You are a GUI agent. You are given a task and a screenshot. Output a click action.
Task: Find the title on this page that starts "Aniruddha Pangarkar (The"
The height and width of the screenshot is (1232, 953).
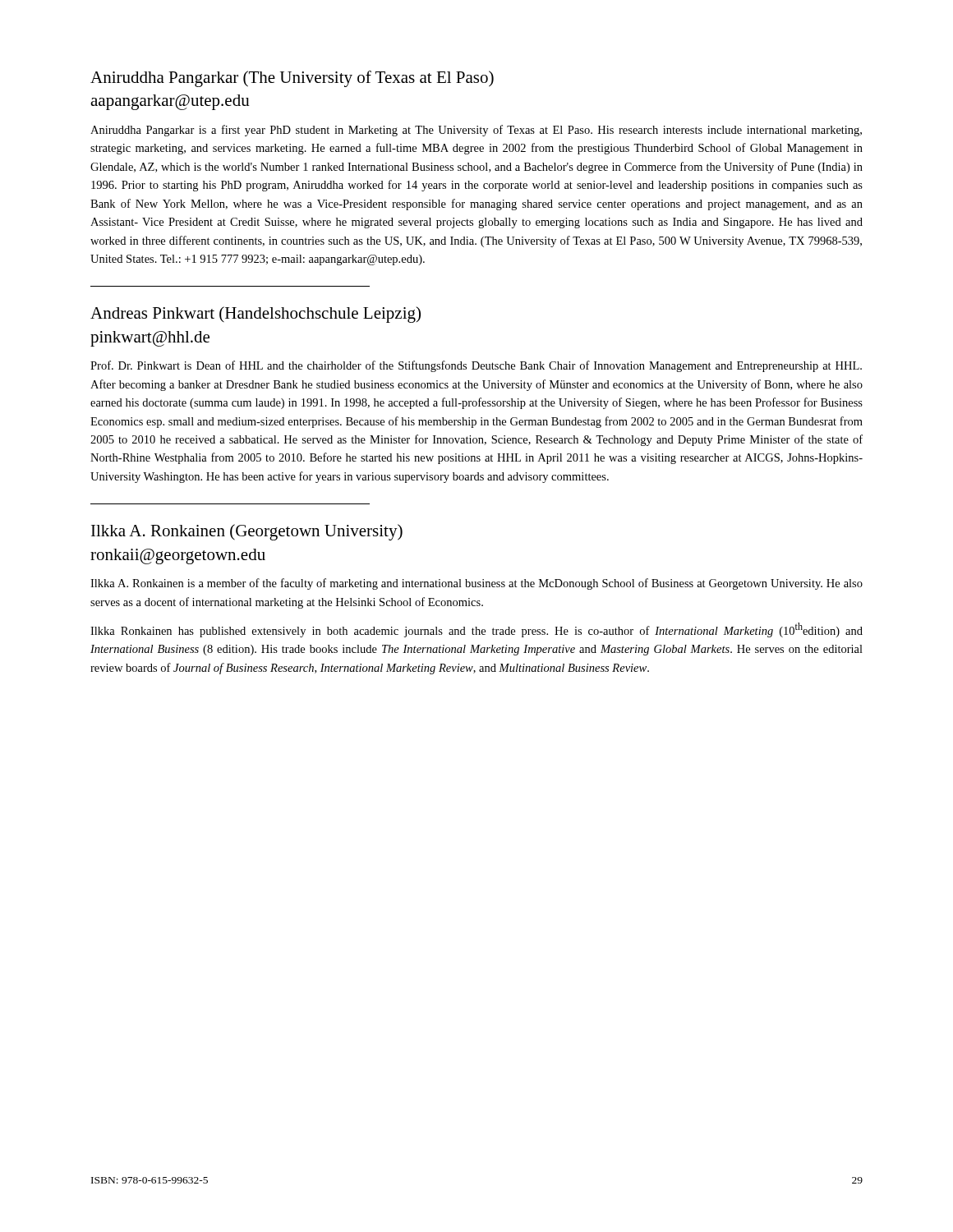click(292, 89)
